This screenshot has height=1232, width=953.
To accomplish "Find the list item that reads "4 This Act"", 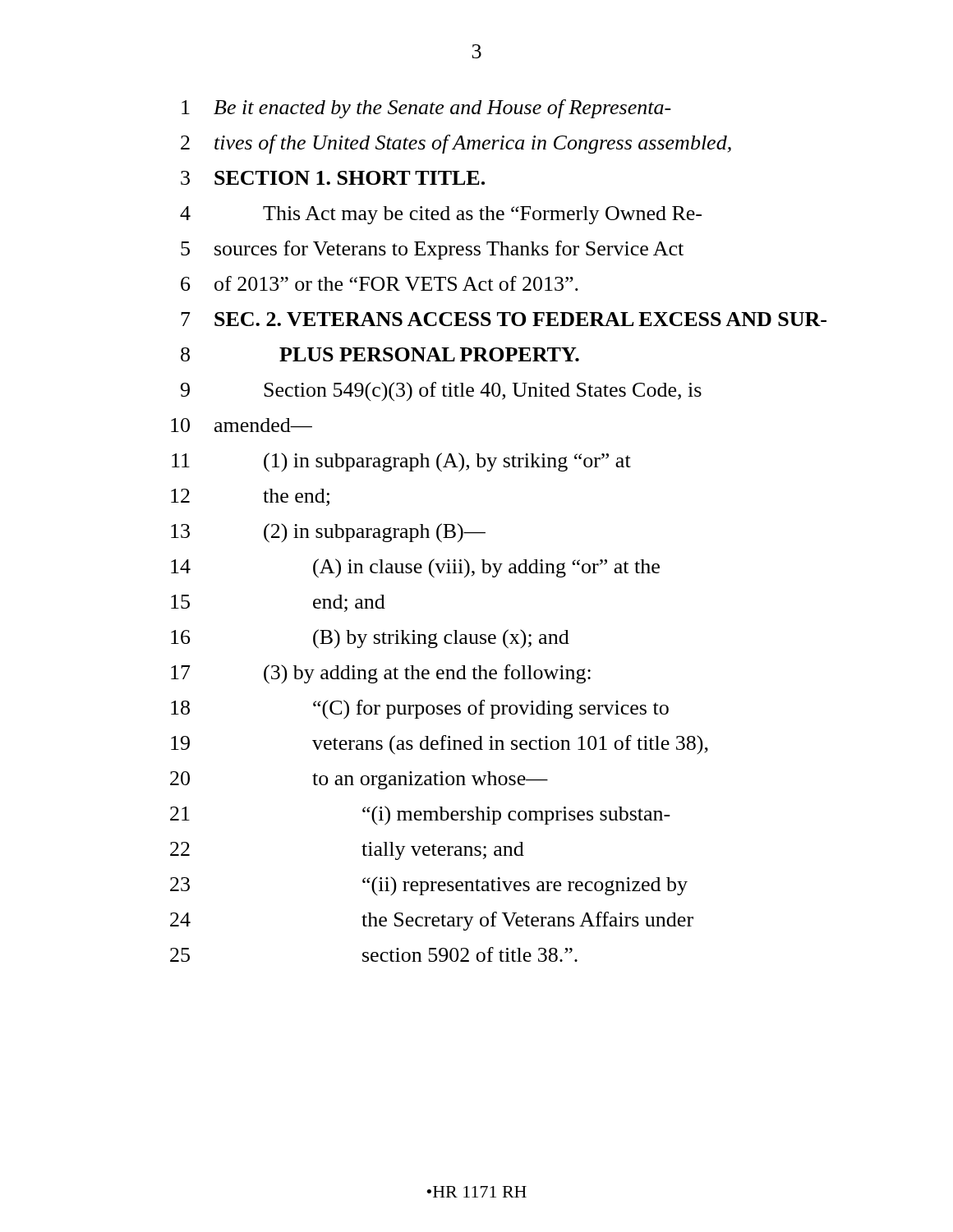I will click(497, 214).
